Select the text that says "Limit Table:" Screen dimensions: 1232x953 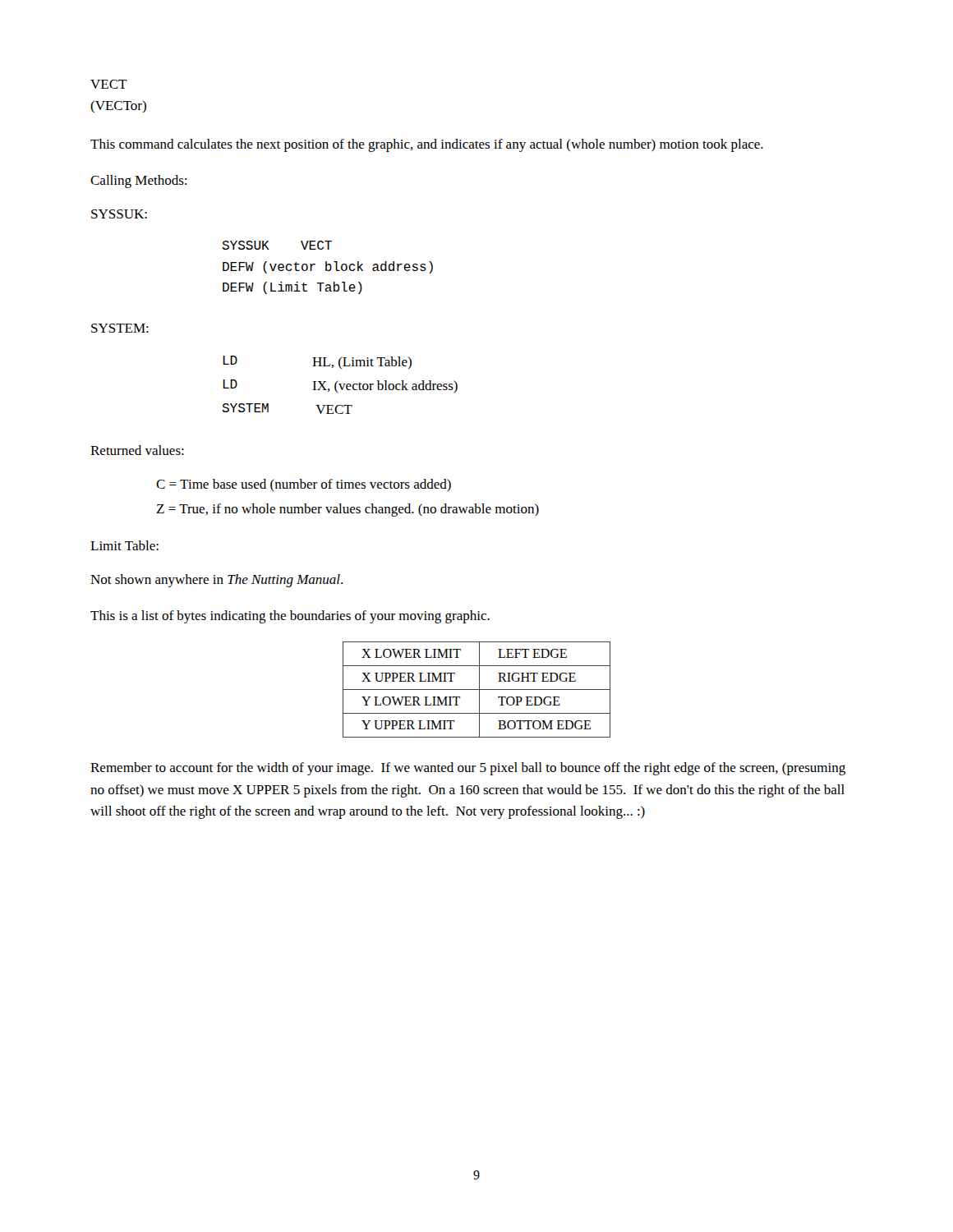point(125,546)
